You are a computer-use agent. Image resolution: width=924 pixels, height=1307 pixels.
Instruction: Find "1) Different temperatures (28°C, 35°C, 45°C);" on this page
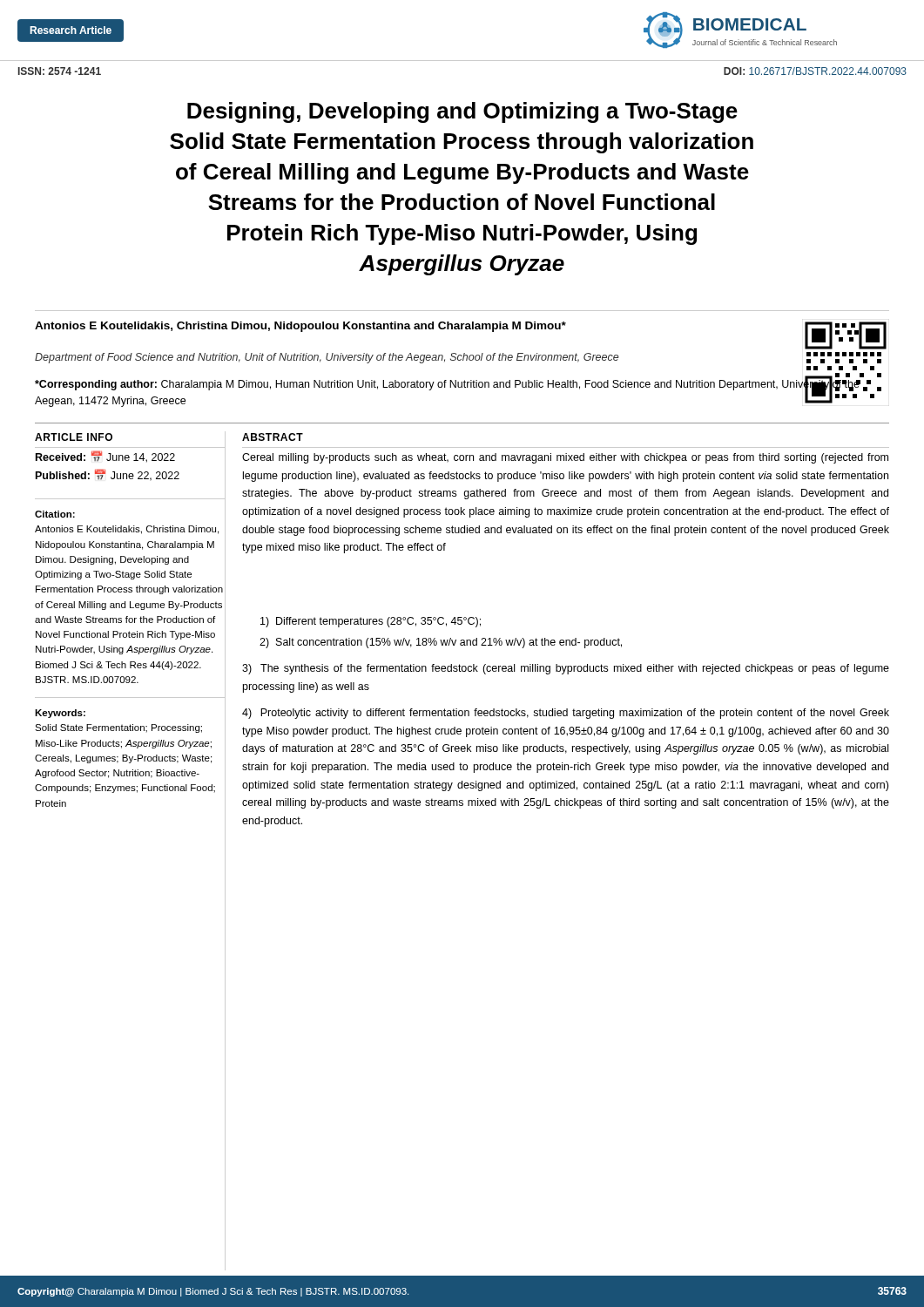point(371,621)
